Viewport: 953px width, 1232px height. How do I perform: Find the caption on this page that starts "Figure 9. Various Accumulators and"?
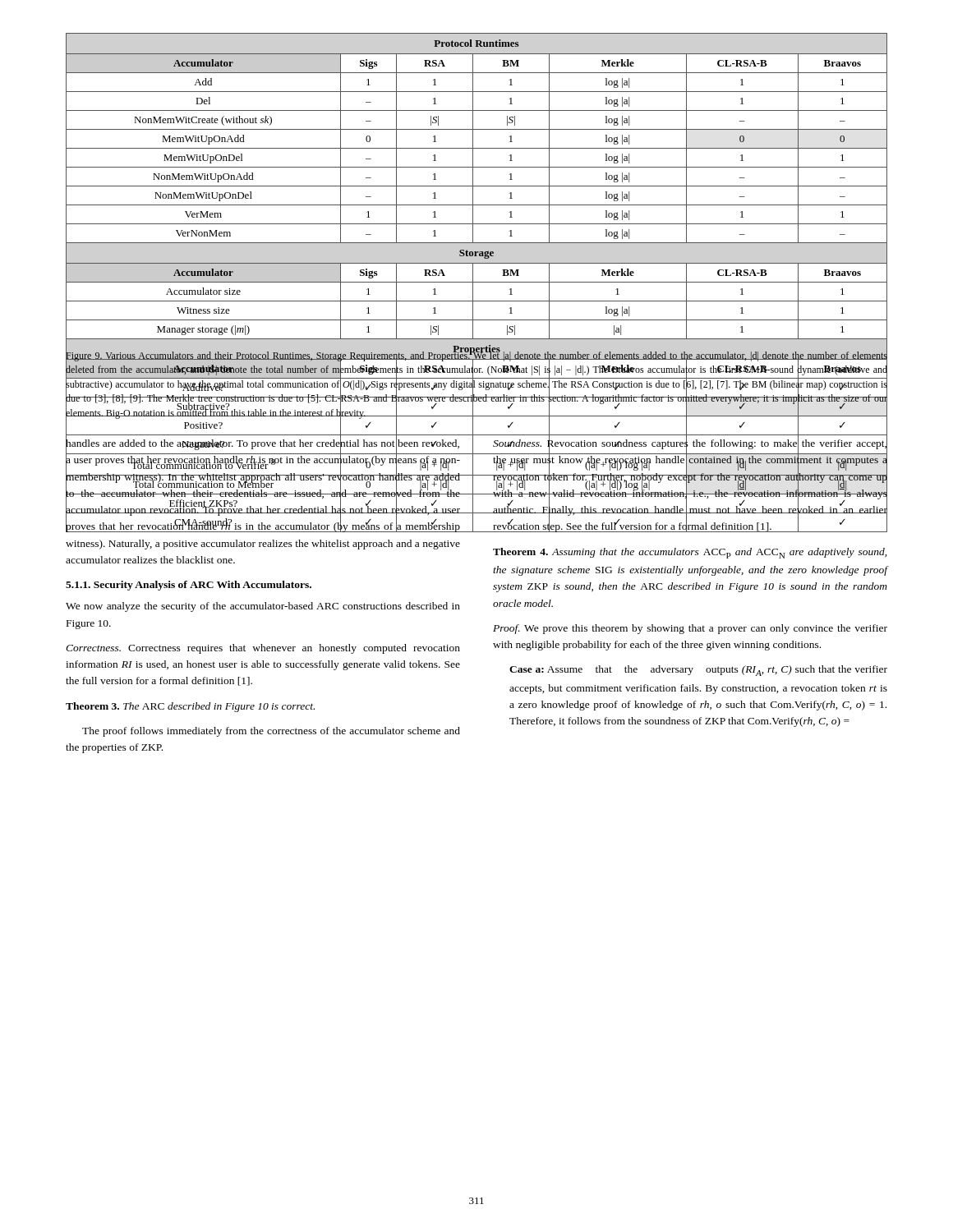(x=476, y=384)
